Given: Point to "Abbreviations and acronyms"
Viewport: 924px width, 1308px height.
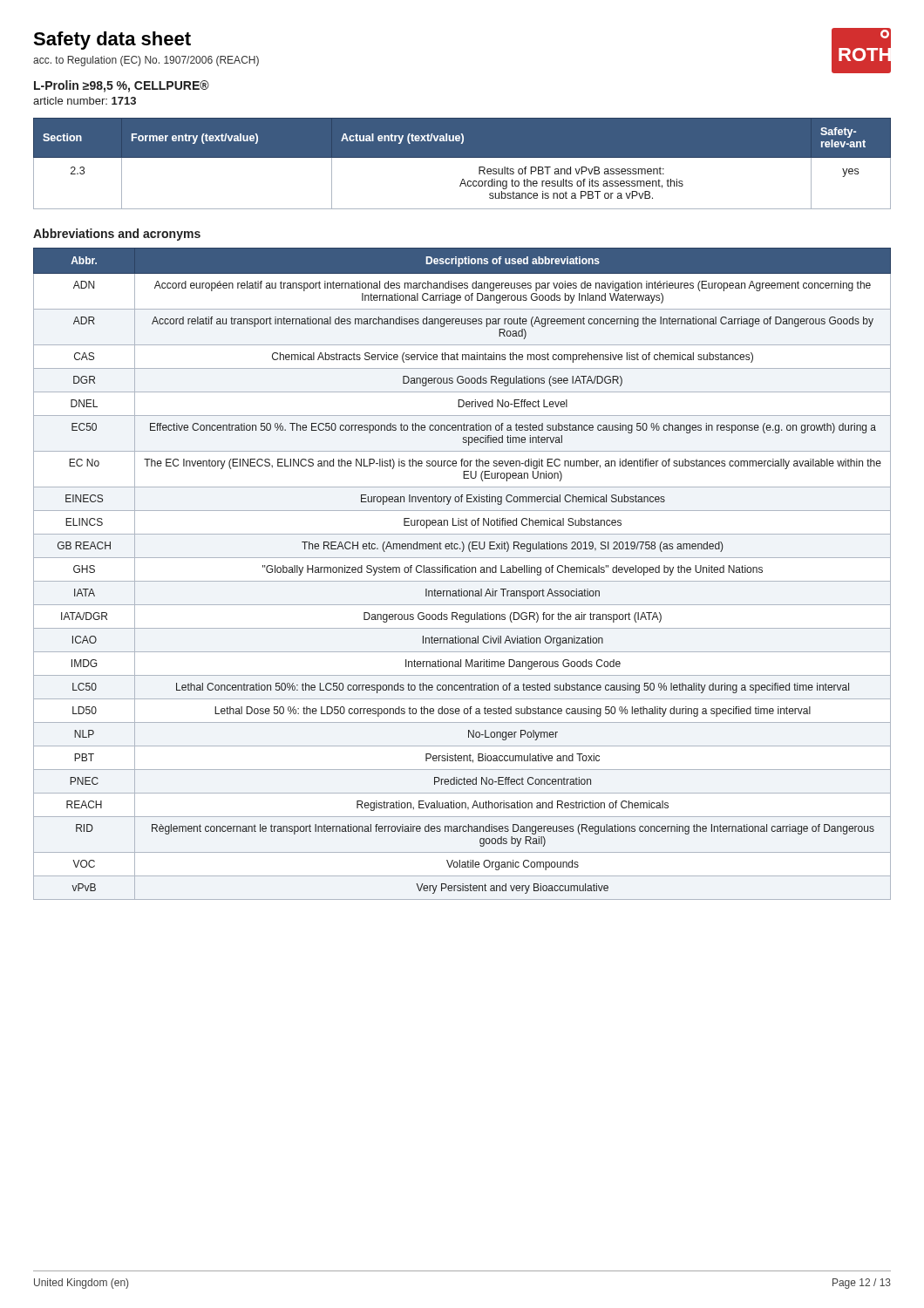Looking at the screenshot, I should click(117, 234).
